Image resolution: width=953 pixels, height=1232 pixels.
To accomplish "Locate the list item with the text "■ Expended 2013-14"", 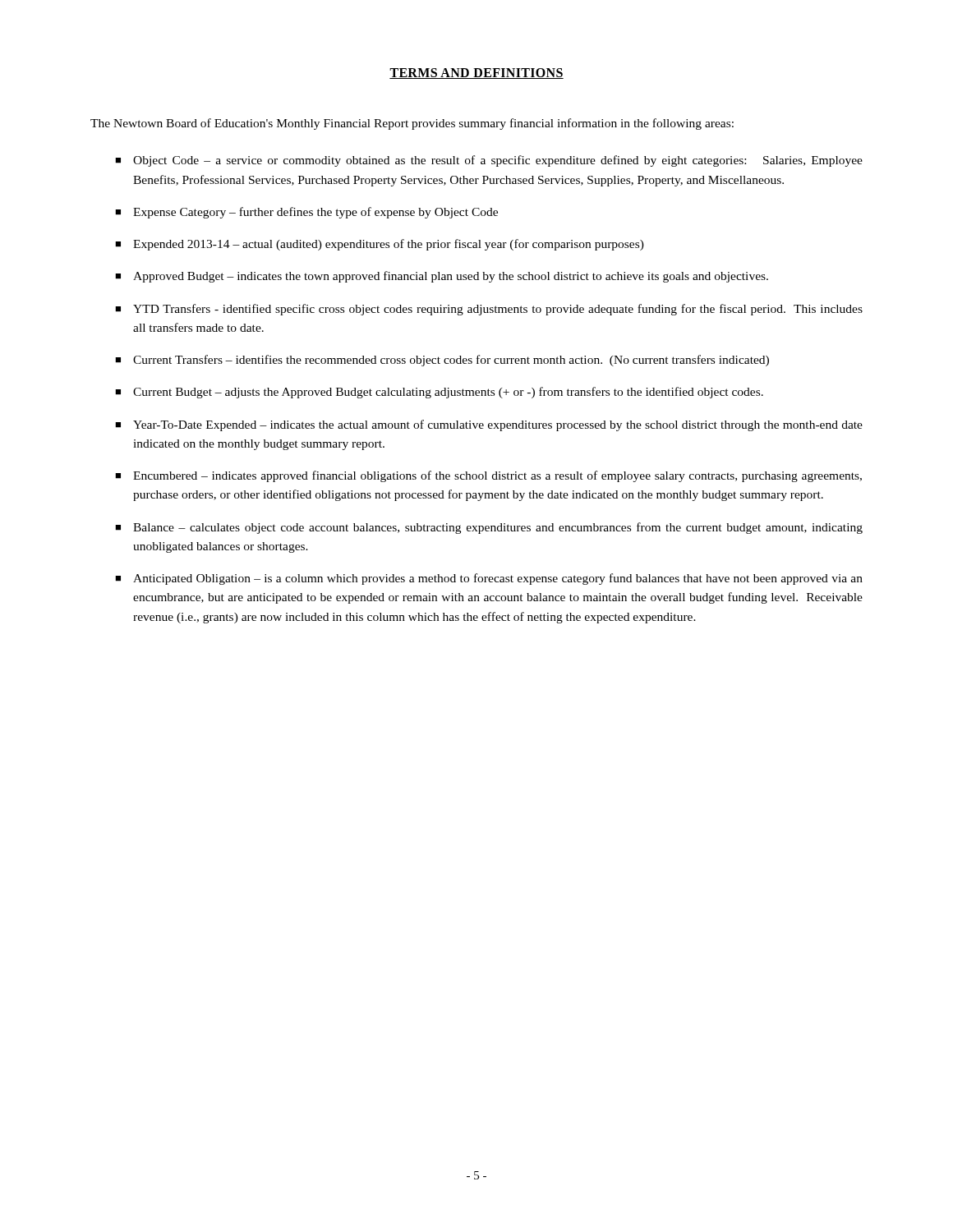I will pyautogui.click(x=489, y=244).
